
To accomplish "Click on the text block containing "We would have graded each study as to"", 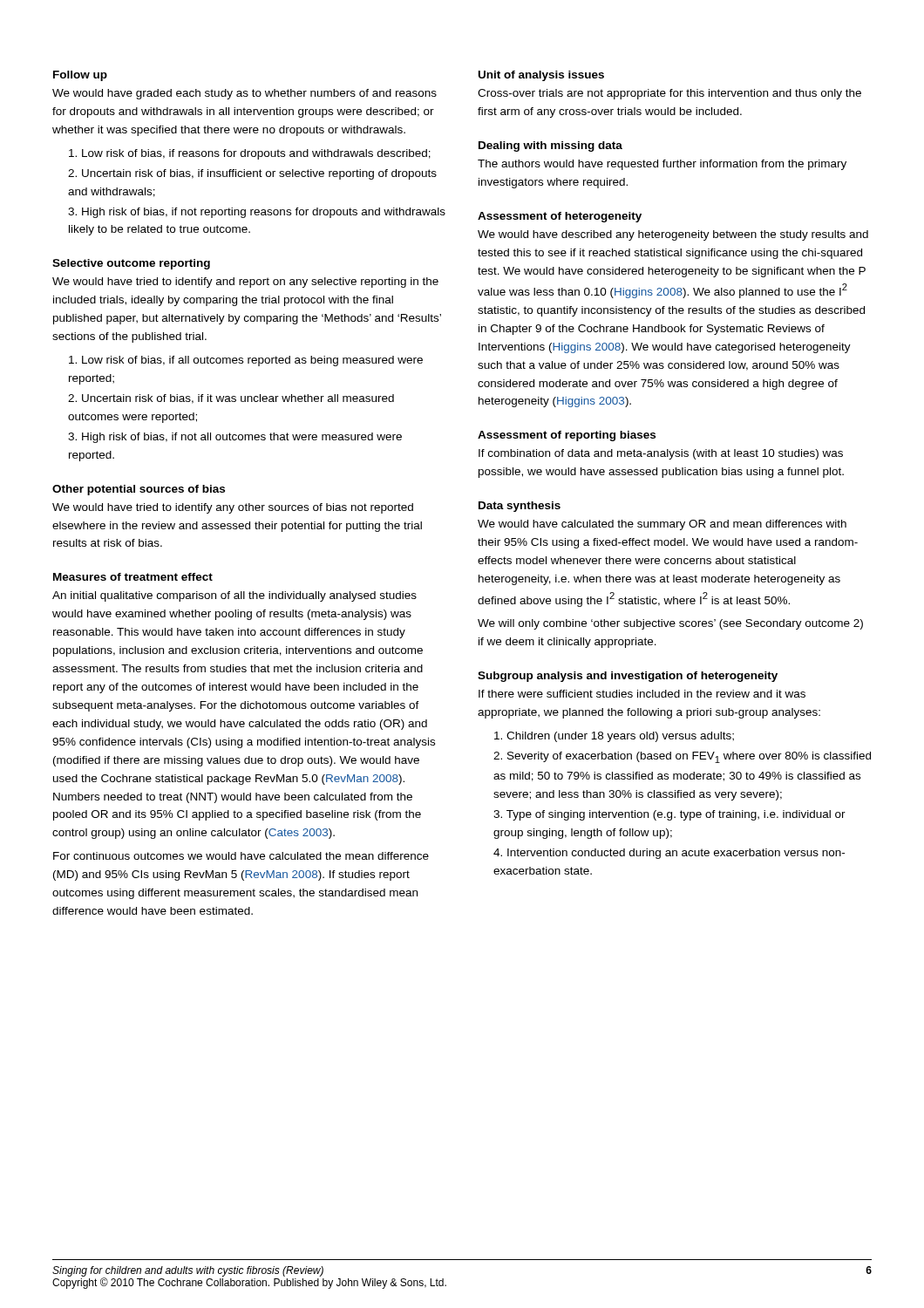I will tap(245, 111).
